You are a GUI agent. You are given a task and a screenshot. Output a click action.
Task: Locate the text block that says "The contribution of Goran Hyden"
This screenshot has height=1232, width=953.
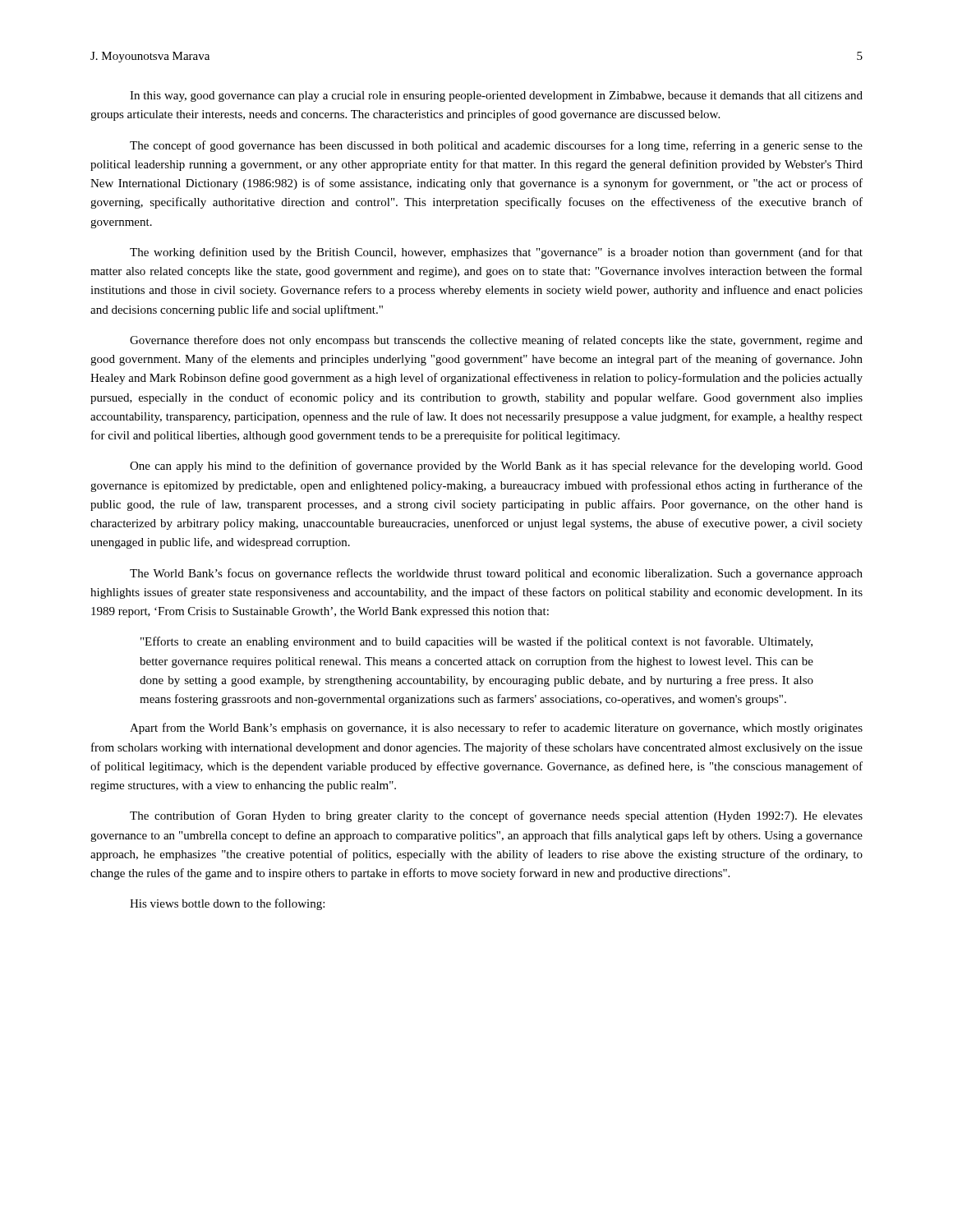(x=476, y=844)
